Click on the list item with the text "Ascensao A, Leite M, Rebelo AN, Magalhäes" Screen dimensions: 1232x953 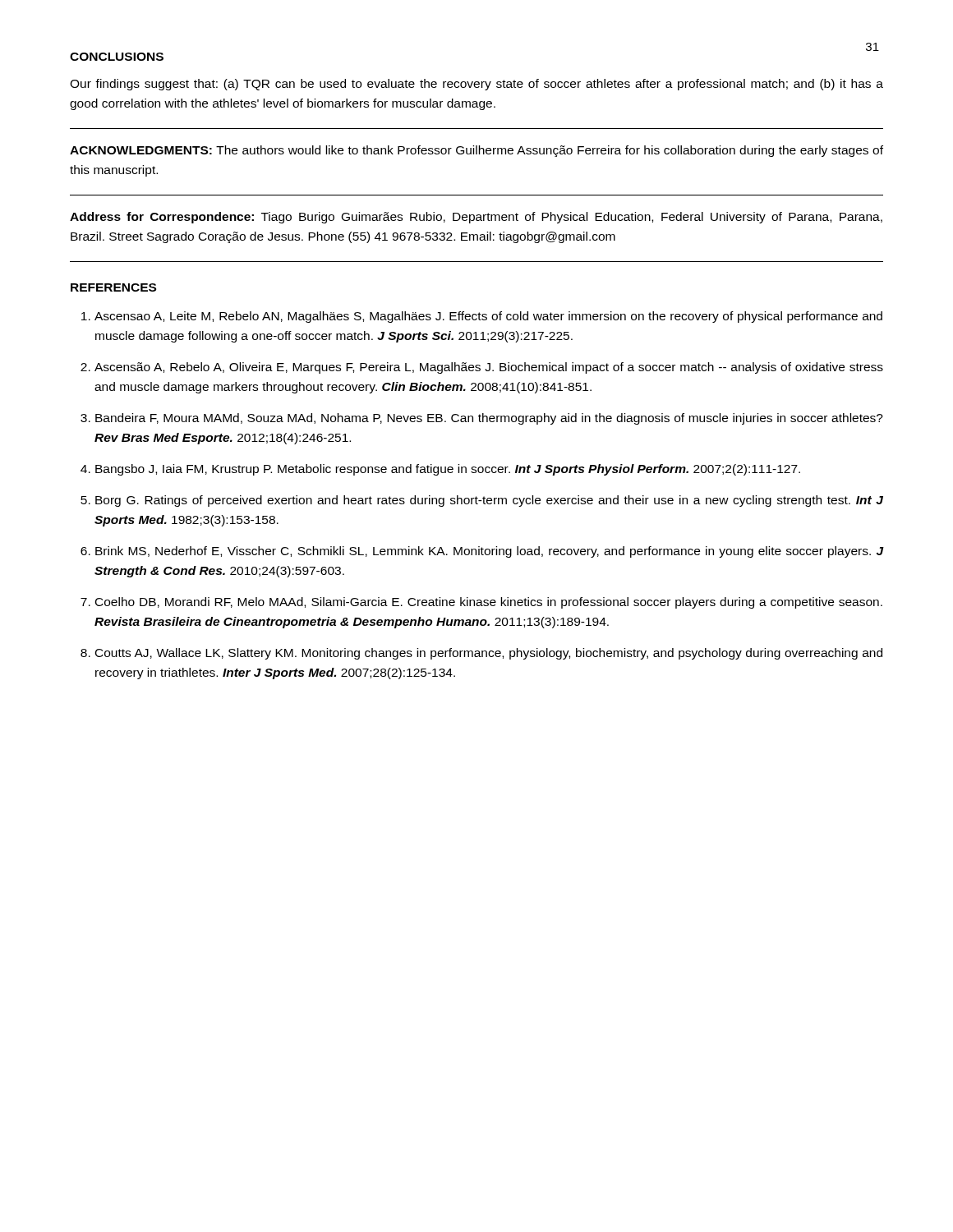(489, 326)
